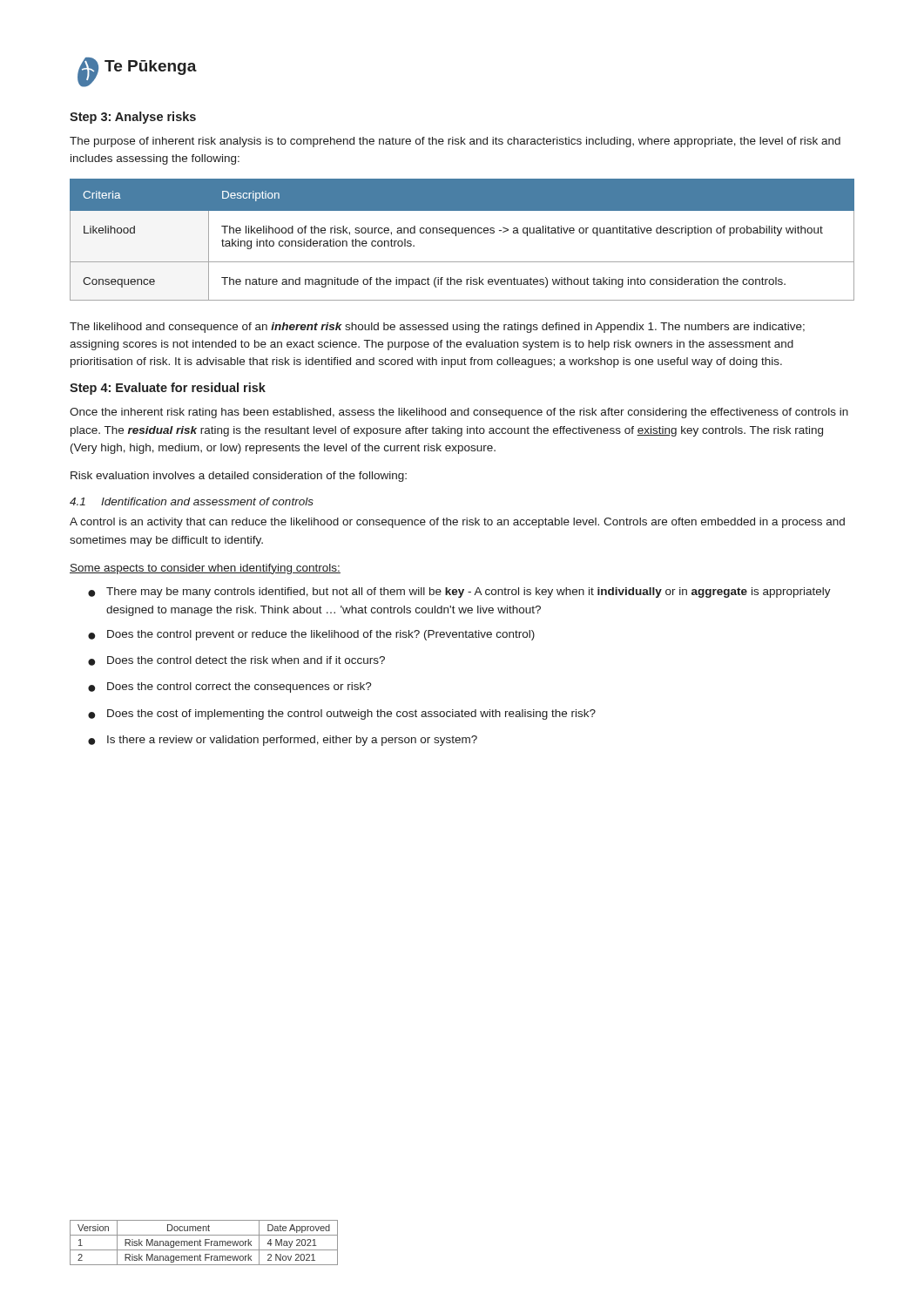Where is the section header that starts "4.1 Identification and assessment"?
The height and width of the screenshot is (1307, 924).
[x=192, y=502]
